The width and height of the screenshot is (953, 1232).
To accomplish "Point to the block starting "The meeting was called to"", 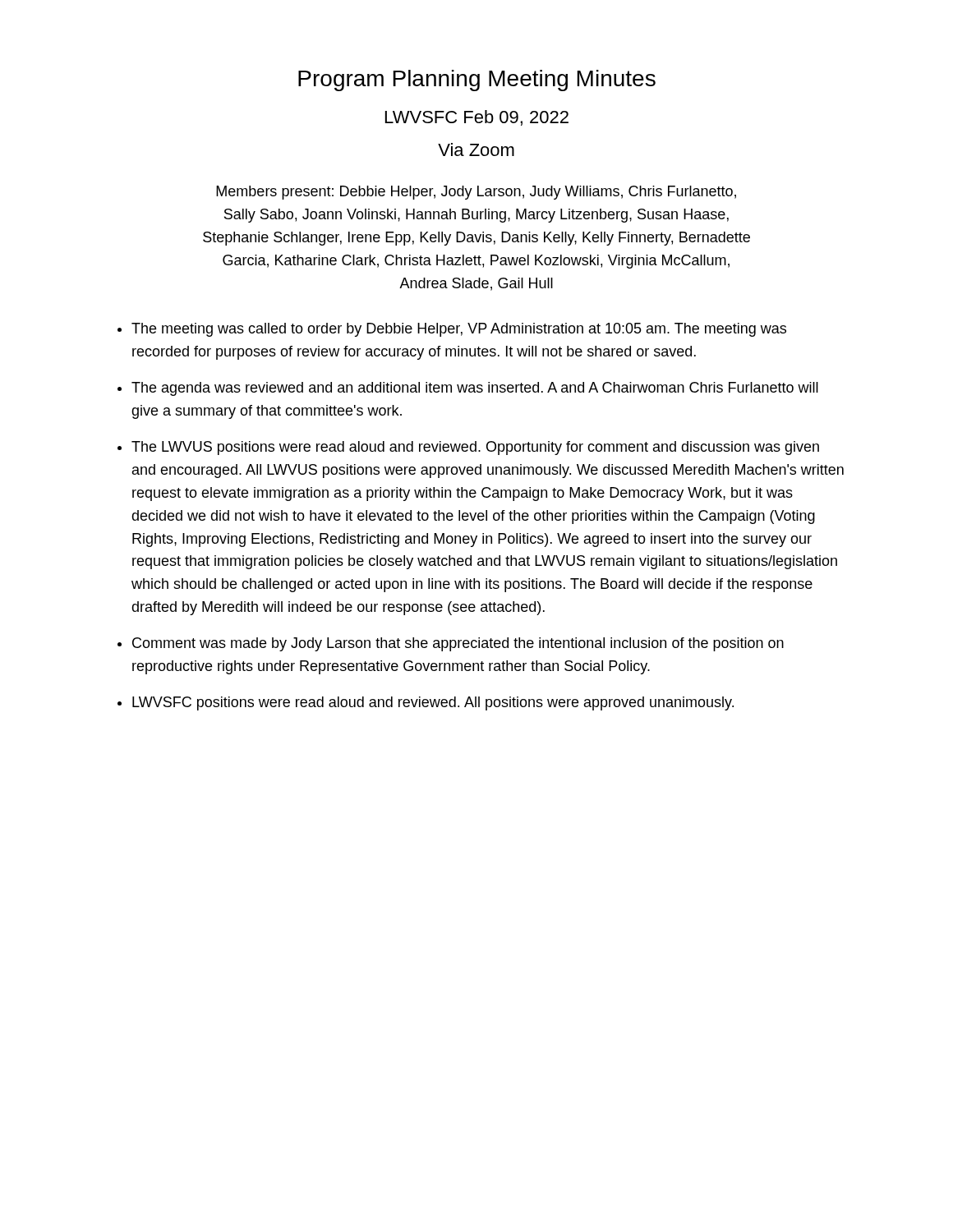I will [459, 340].
